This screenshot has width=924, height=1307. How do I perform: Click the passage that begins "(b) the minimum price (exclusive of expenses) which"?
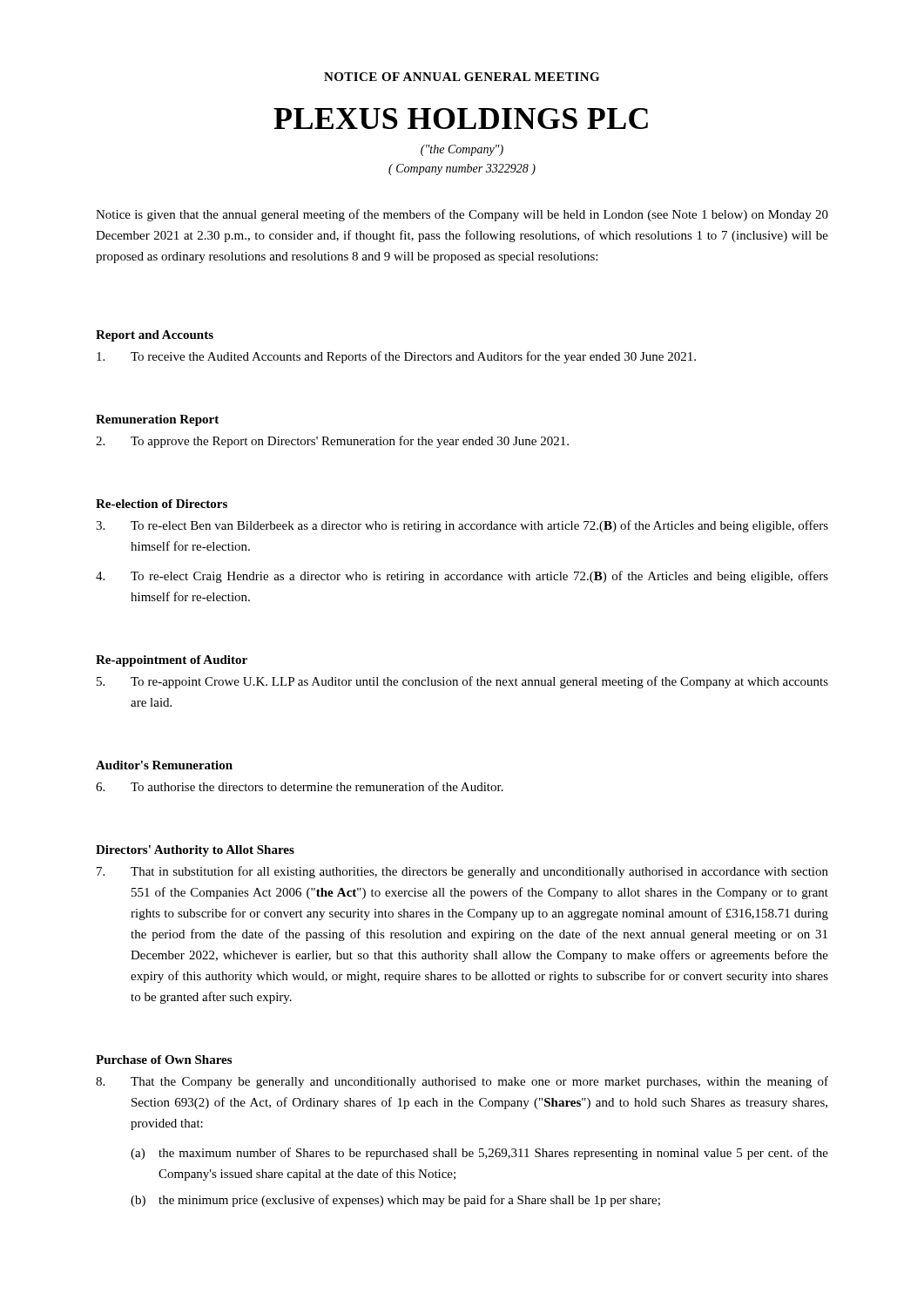coord(479,1200)
